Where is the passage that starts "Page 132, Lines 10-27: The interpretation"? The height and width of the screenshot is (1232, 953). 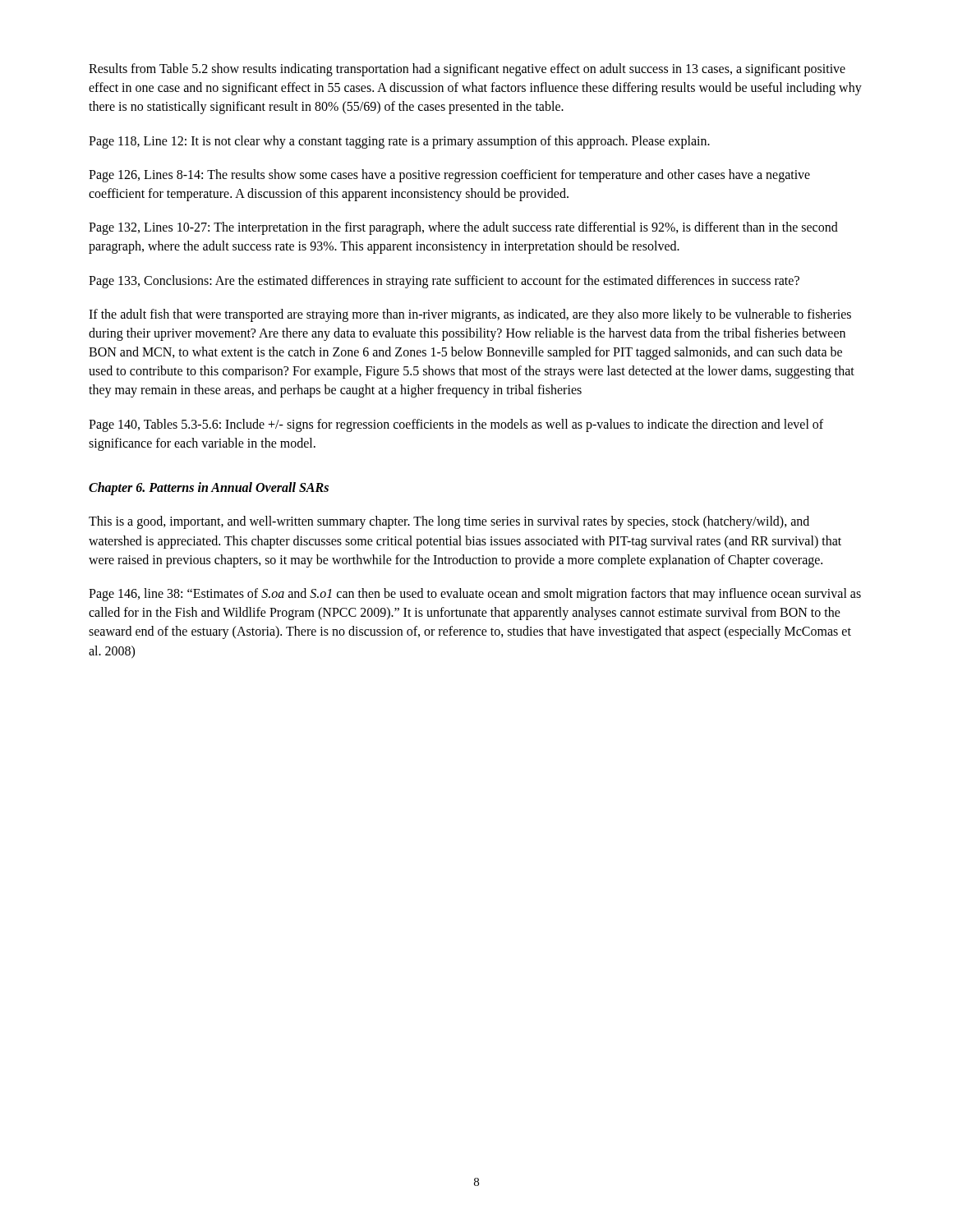click(463, 237)
